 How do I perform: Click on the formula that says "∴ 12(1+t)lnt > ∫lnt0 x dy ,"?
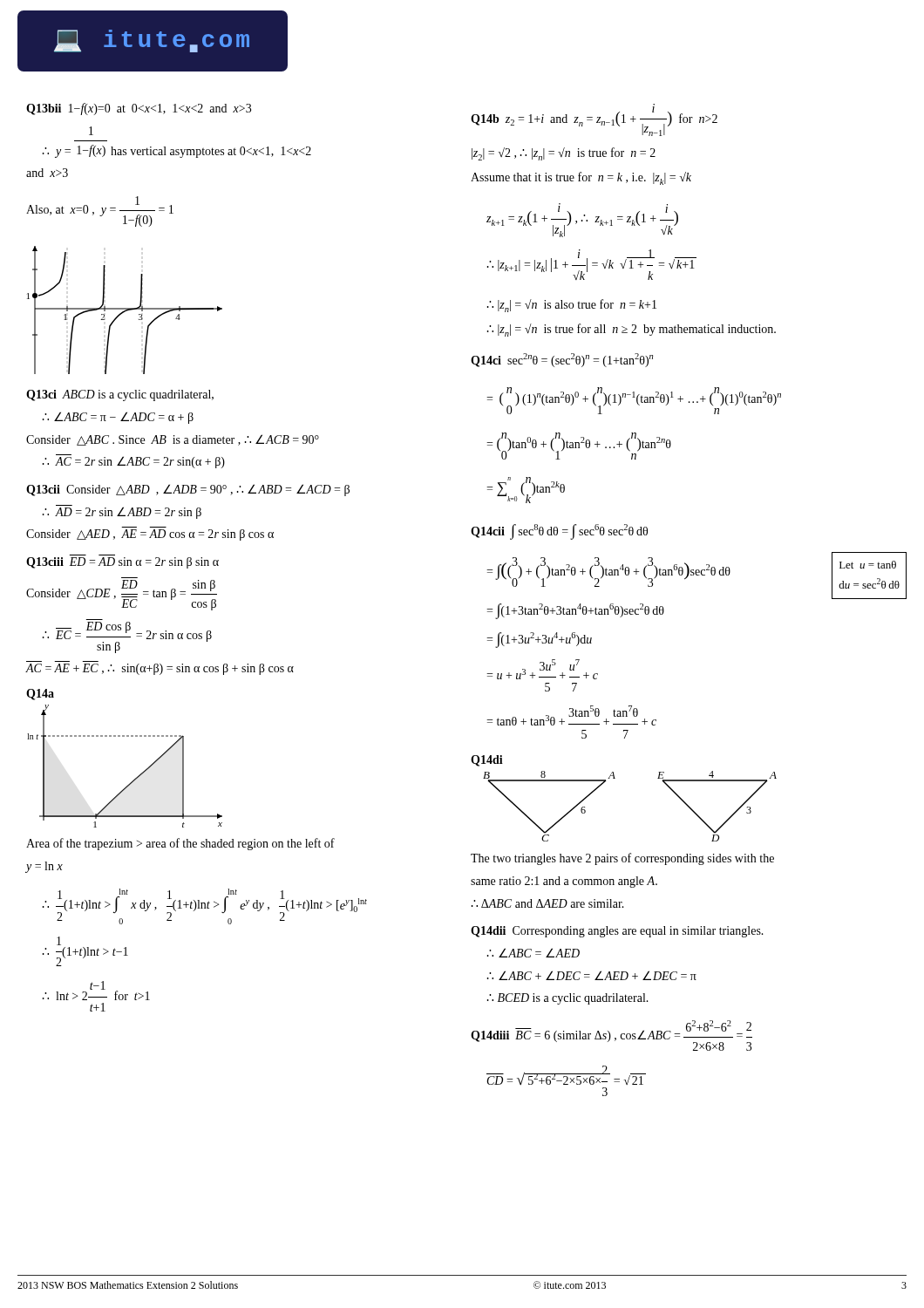(x=205, y=906)
